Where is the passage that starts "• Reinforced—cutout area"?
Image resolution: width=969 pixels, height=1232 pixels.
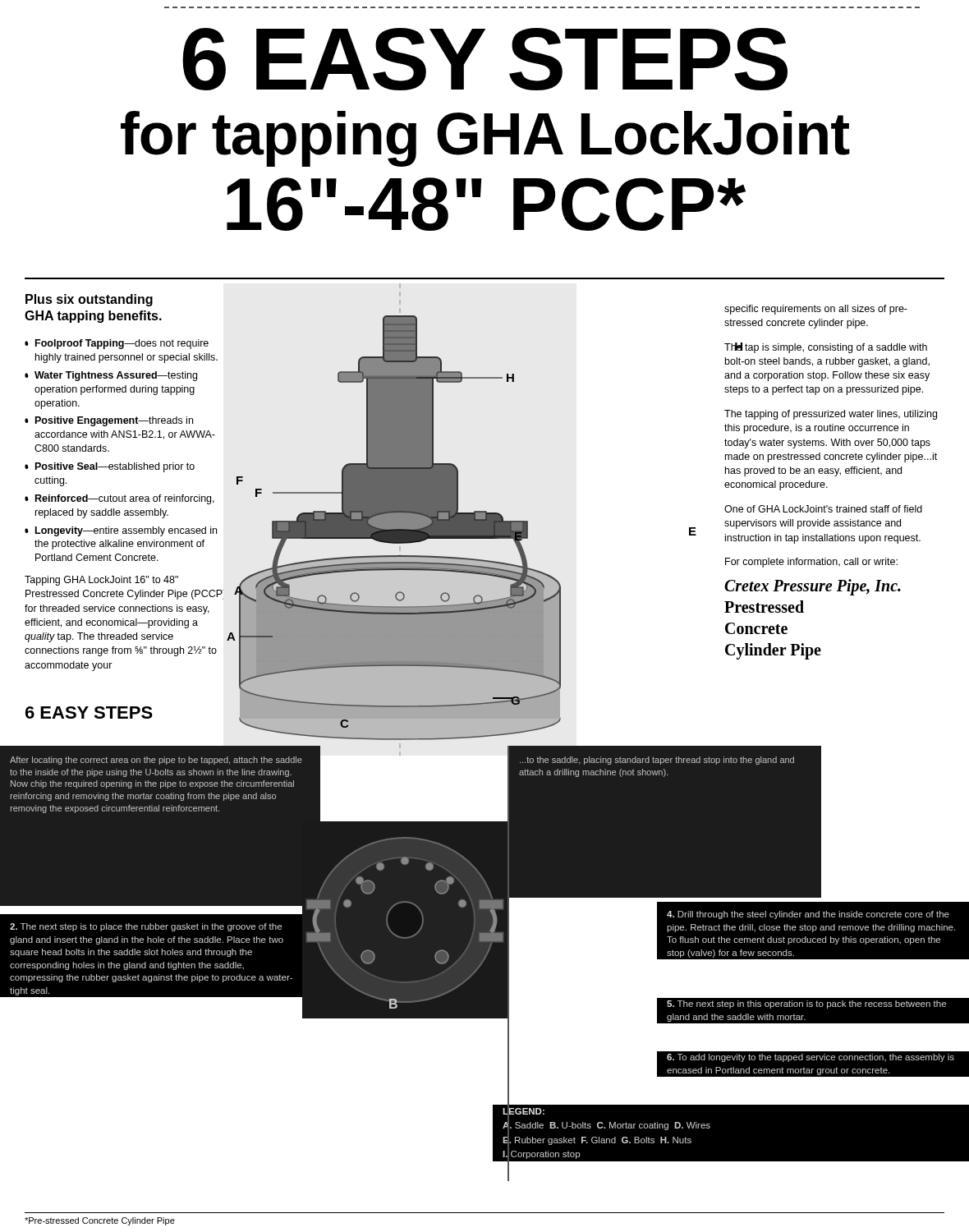click(120, 505)
